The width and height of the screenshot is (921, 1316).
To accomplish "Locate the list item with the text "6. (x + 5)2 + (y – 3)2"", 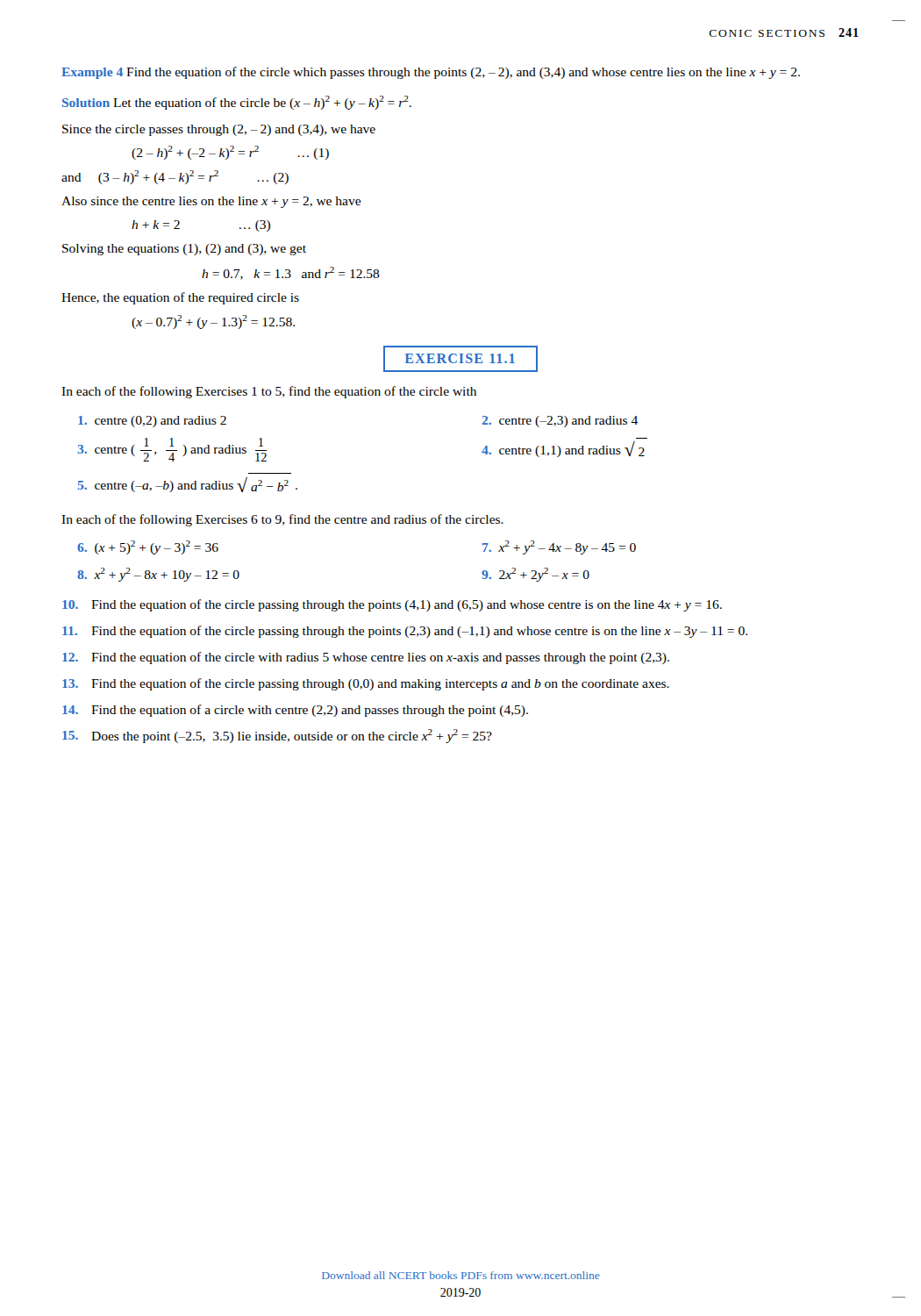I will pos(148,546).
